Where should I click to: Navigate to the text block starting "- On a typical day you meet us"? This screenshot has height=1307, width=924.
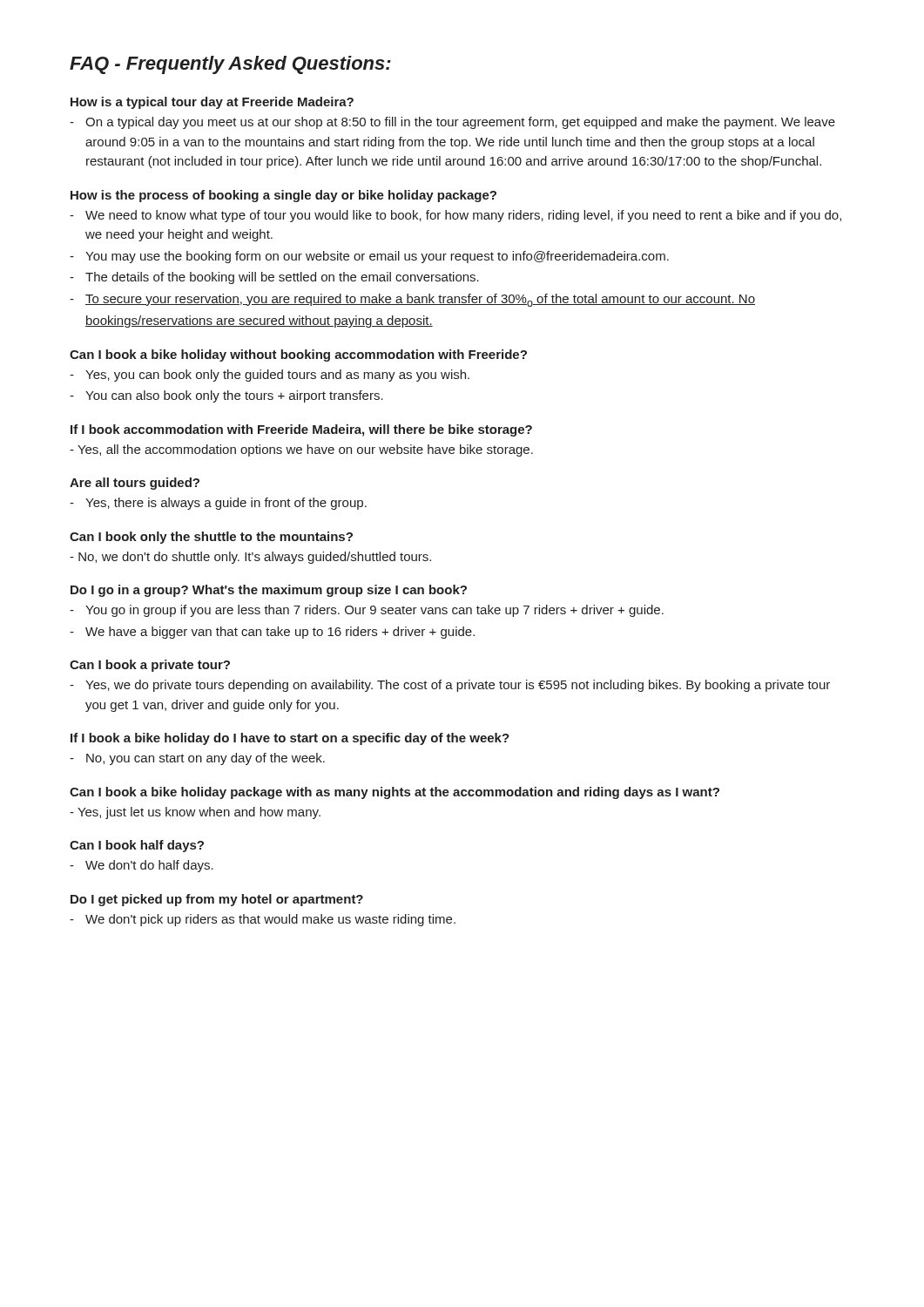coord(462,142)
